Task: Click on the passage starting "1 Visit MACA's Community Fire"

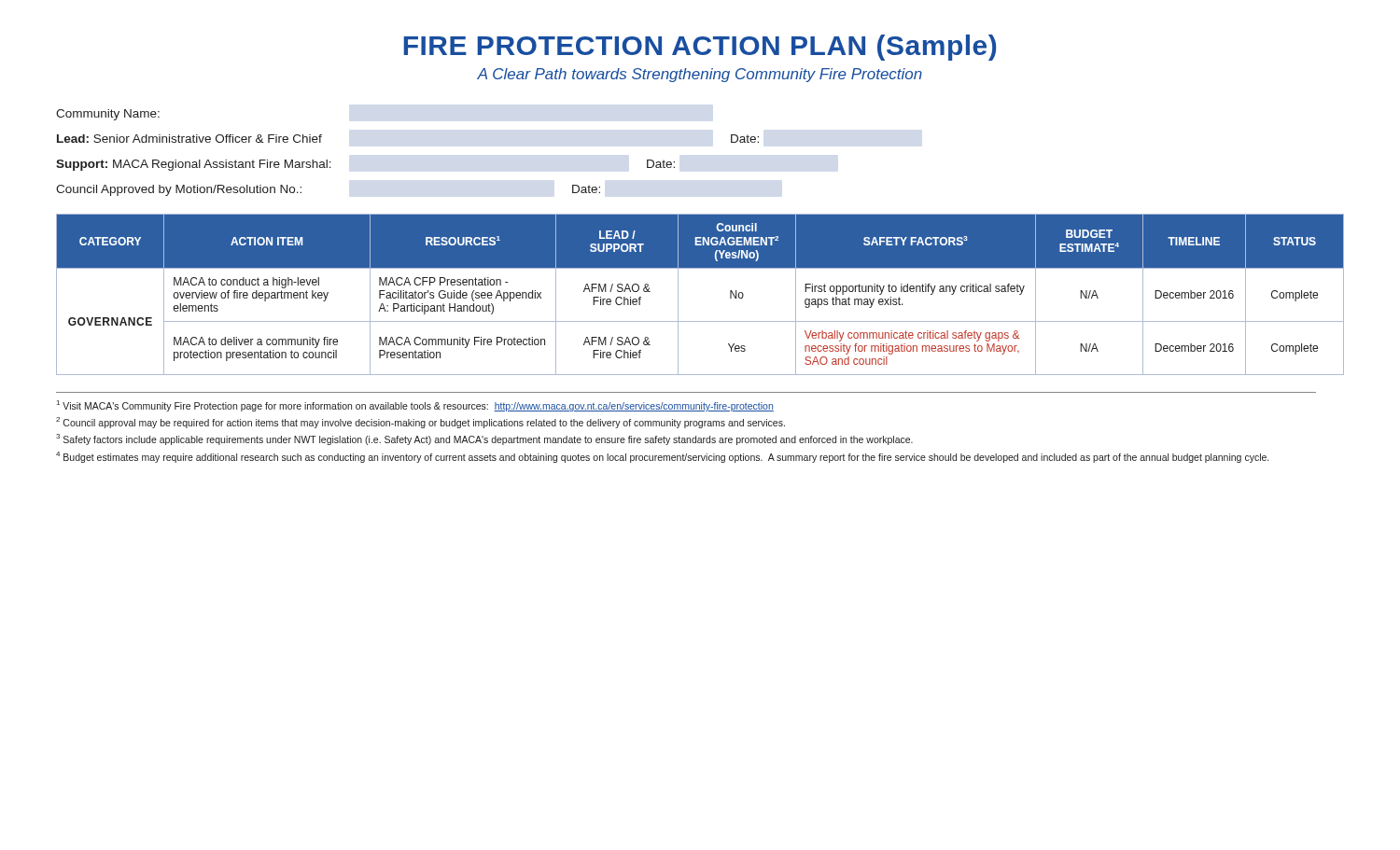Action: coord(415,405)
